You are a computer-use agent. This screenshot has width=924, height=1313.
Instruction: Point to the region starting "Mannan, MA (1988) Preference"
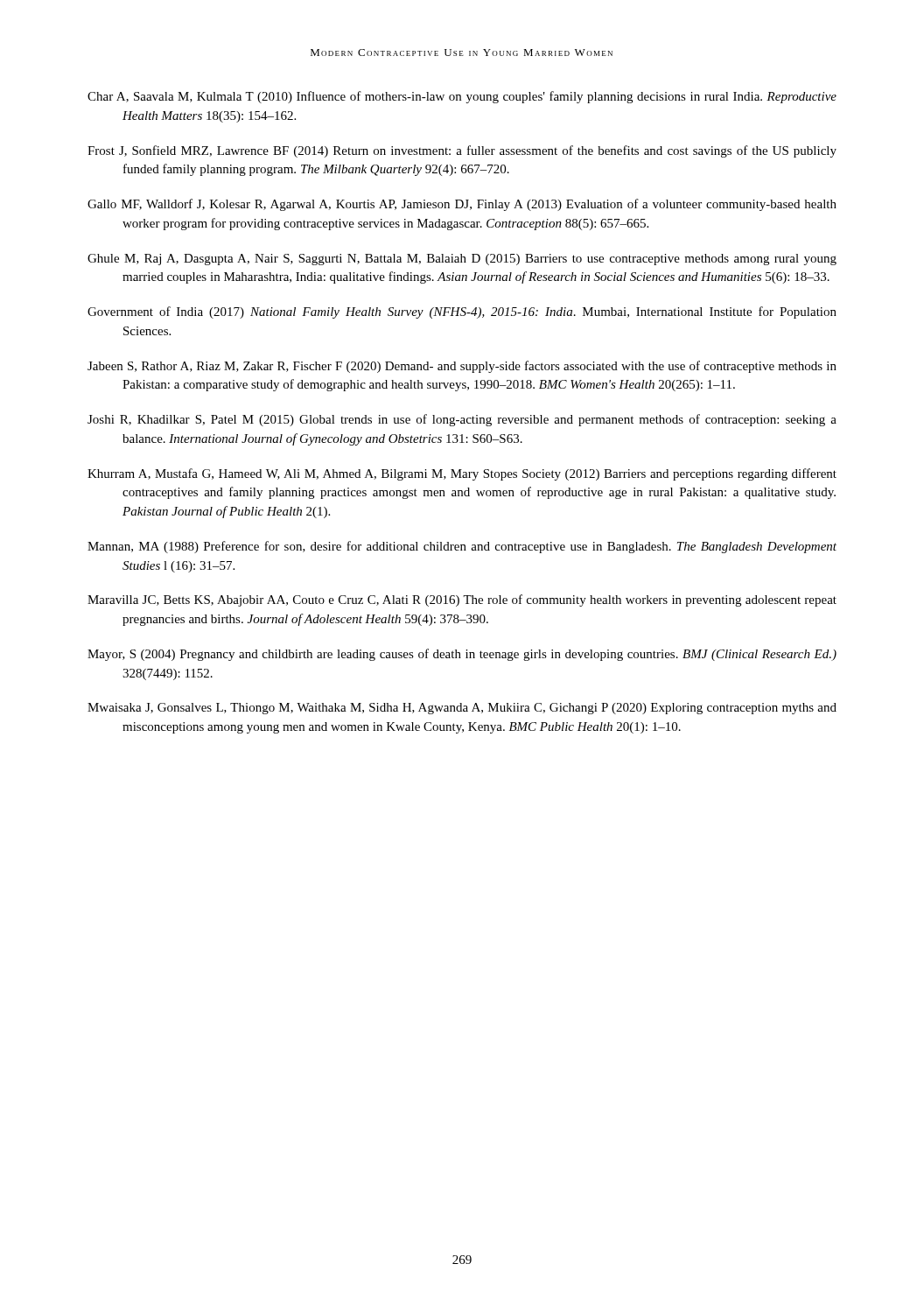coord(462,556)
